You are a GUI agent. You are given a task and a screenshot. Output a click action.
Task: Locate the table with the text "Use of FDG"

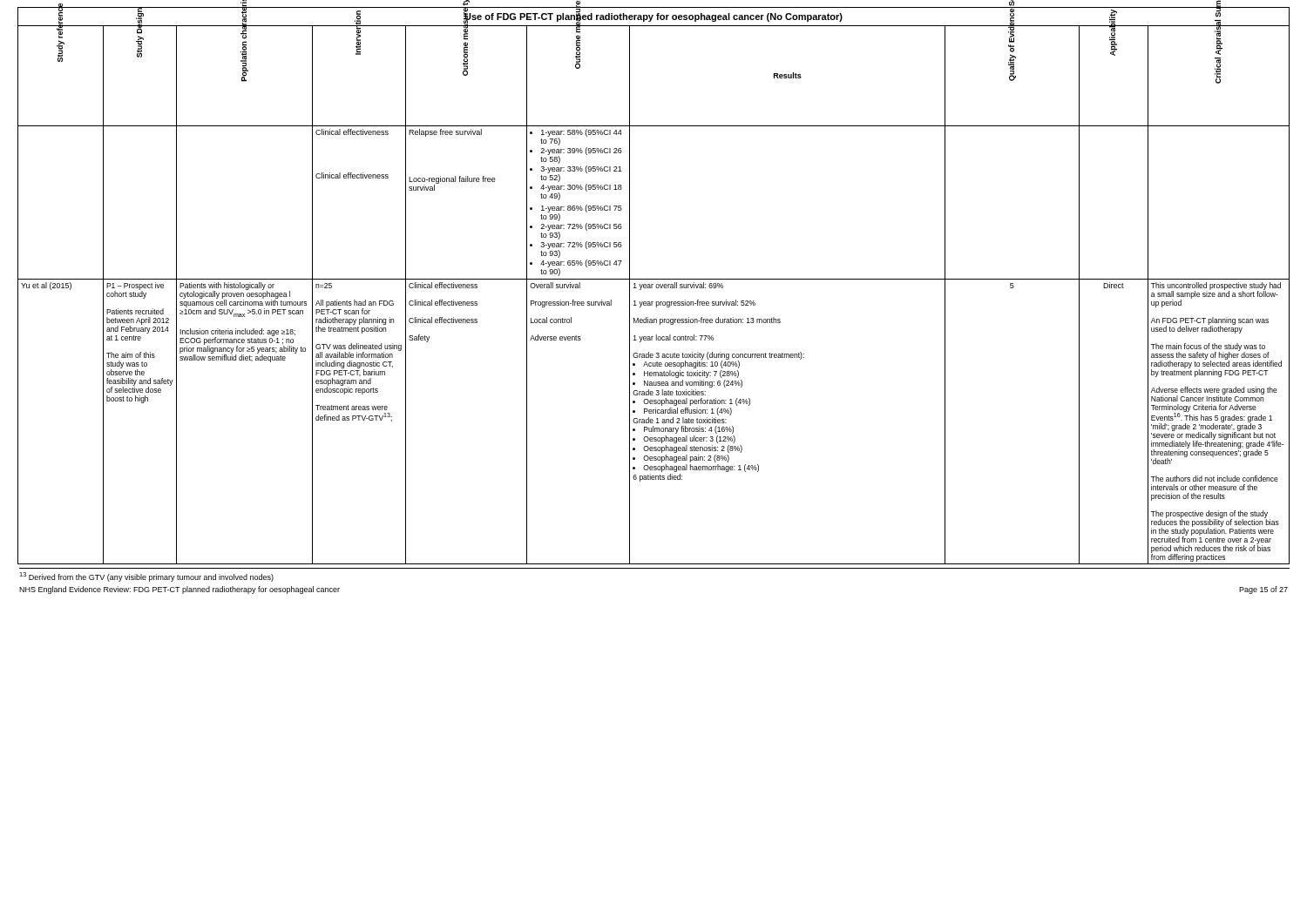654,286
